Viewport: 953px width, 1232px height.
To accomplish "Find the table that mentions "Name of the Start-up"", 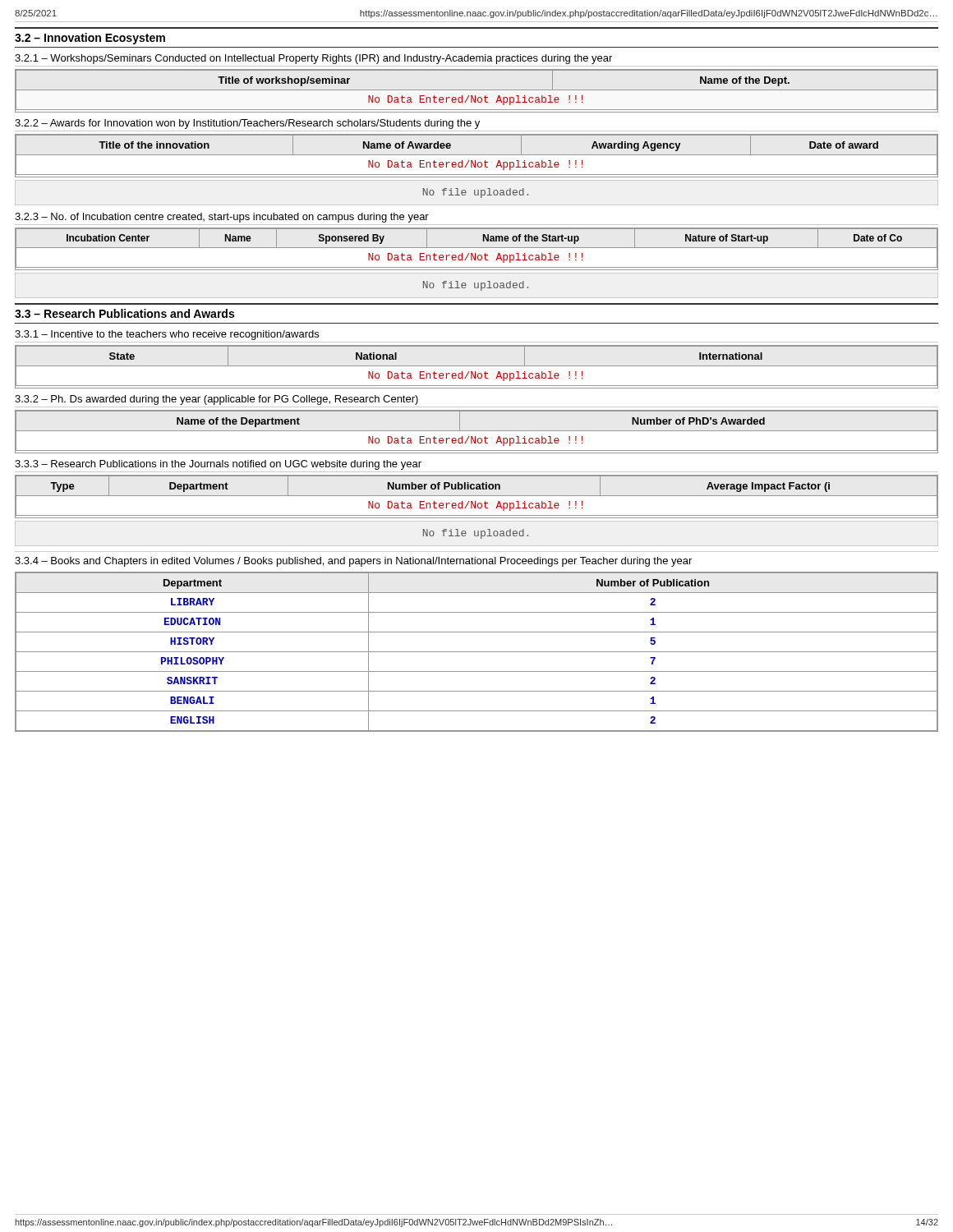I will pyautogui.click(x=476, y=249).
